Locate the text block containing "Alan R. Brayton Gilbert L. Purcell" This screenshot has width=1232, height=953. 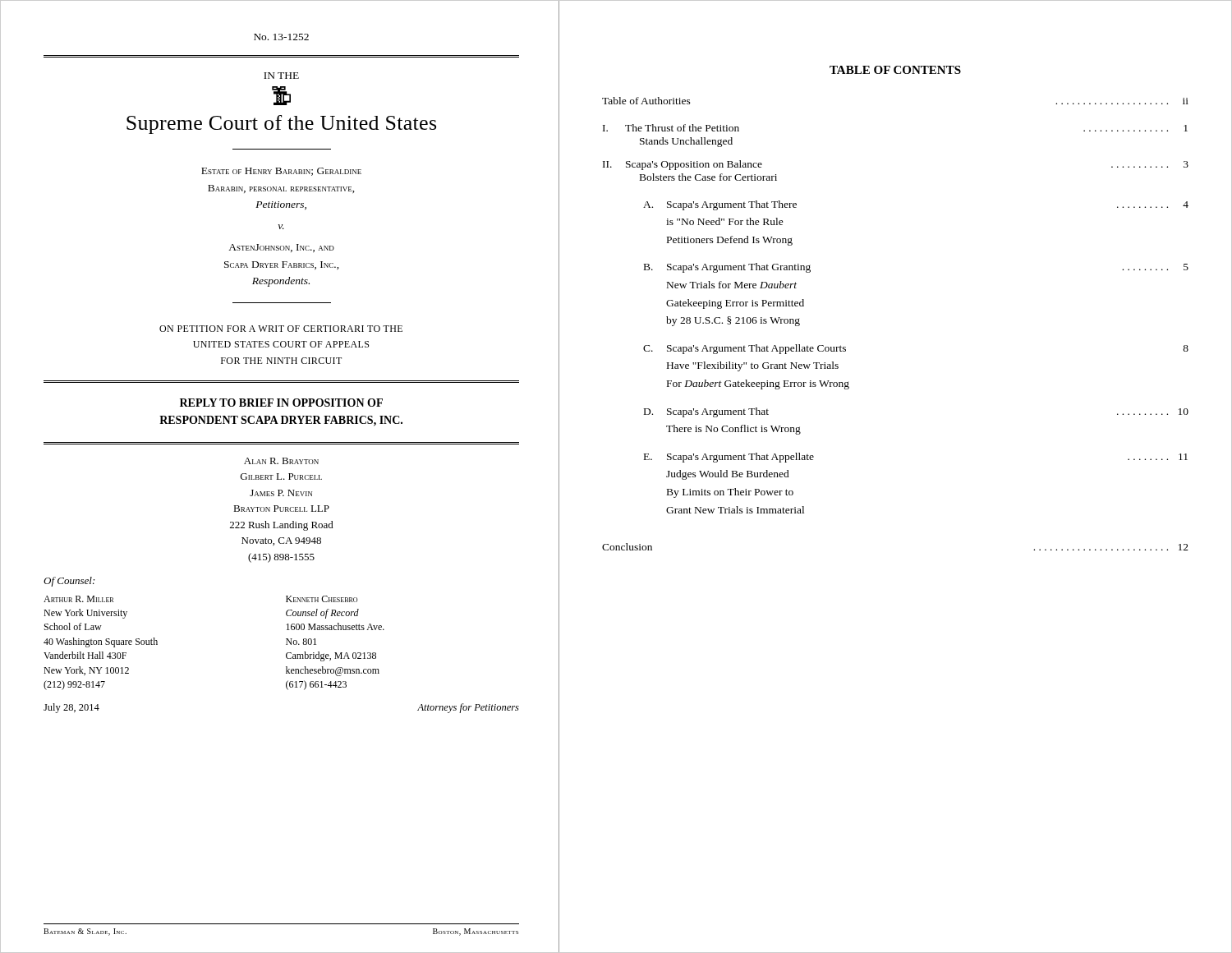(281, 508)
